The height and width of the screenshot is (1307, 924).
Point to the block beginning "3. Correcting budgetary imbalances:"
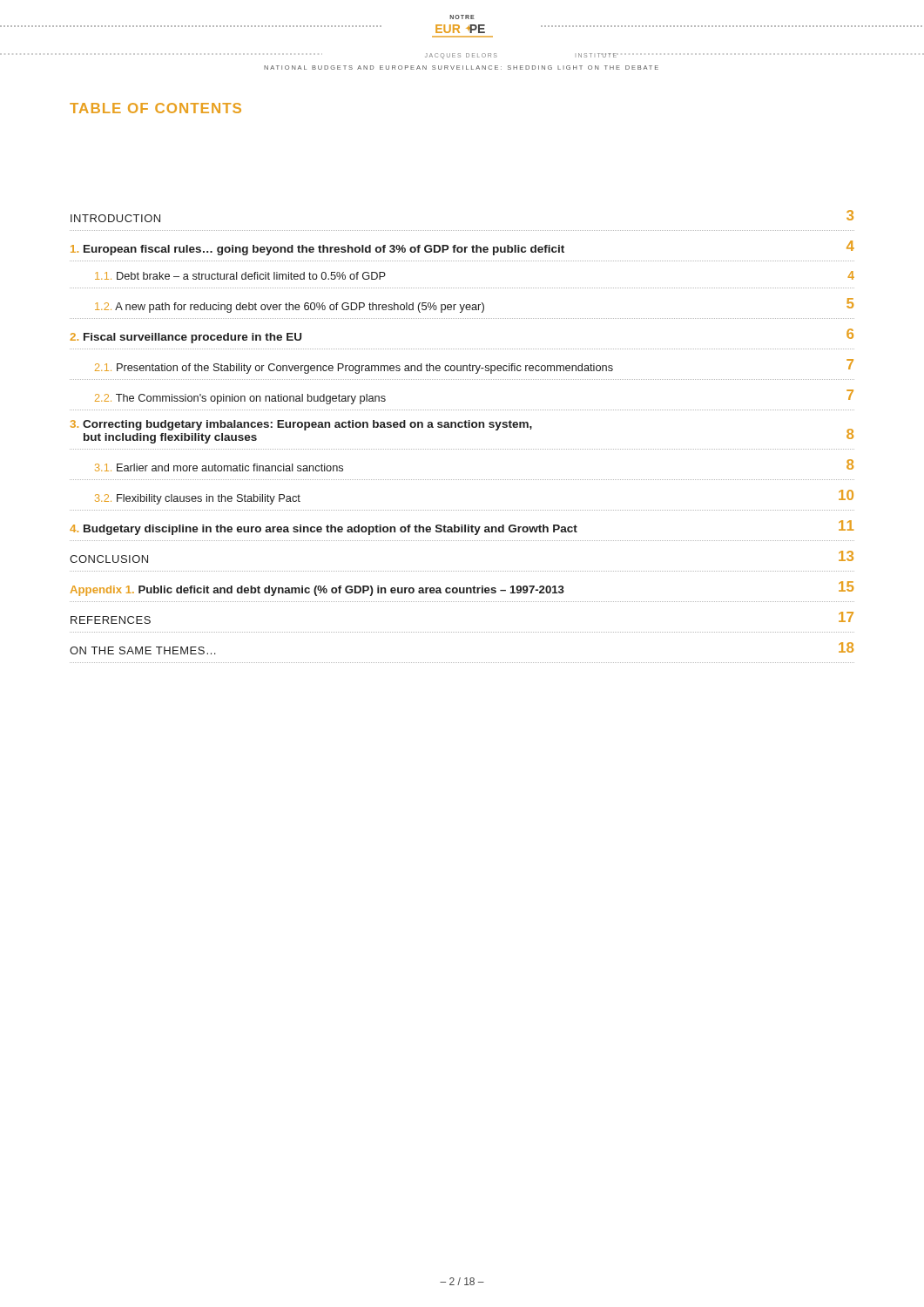pos(462,430)
